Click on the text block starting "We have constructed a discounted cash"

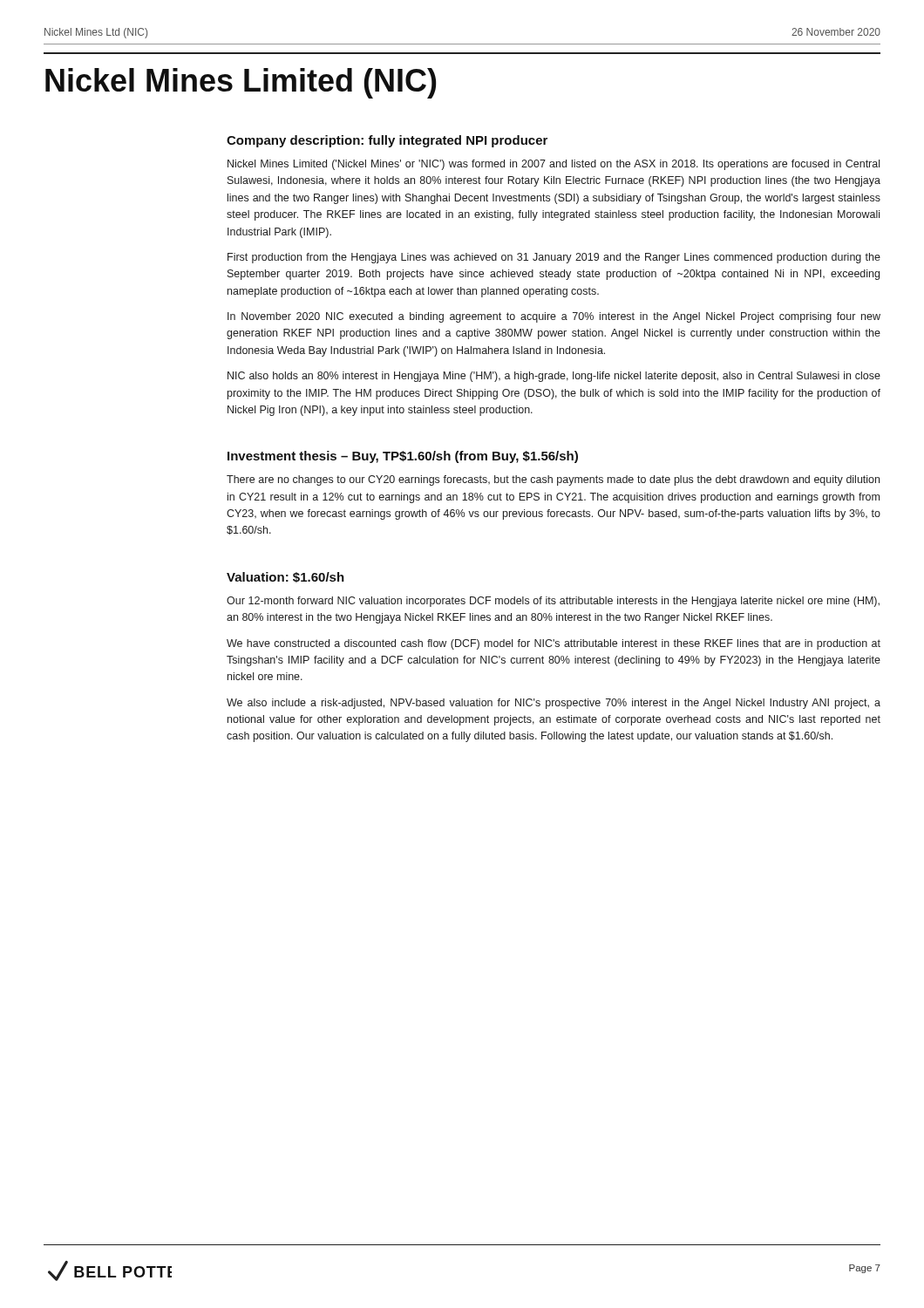coord(554,660)
